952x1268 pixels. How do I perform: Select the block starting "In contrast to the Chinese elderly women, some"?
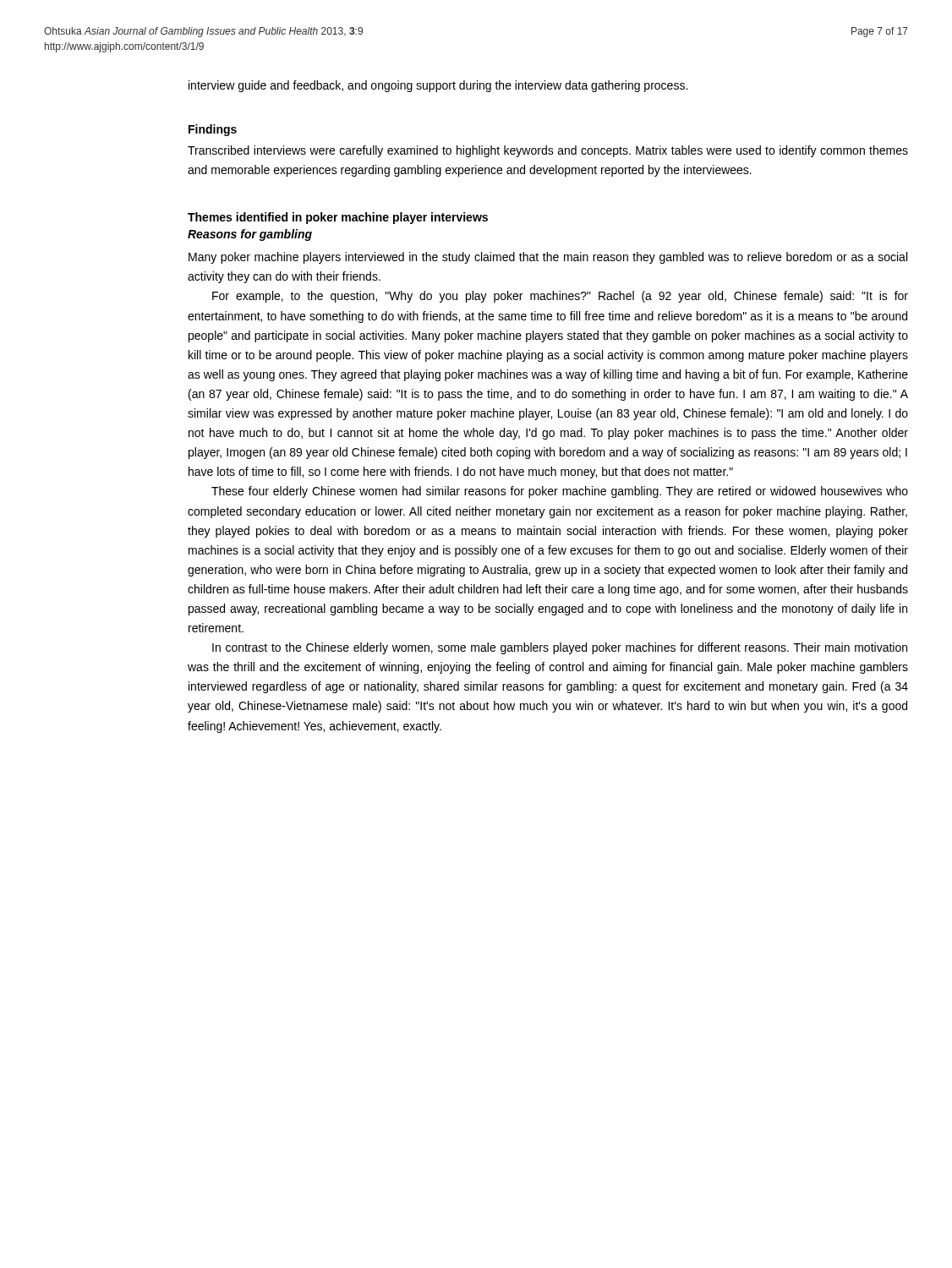point(548,687)
